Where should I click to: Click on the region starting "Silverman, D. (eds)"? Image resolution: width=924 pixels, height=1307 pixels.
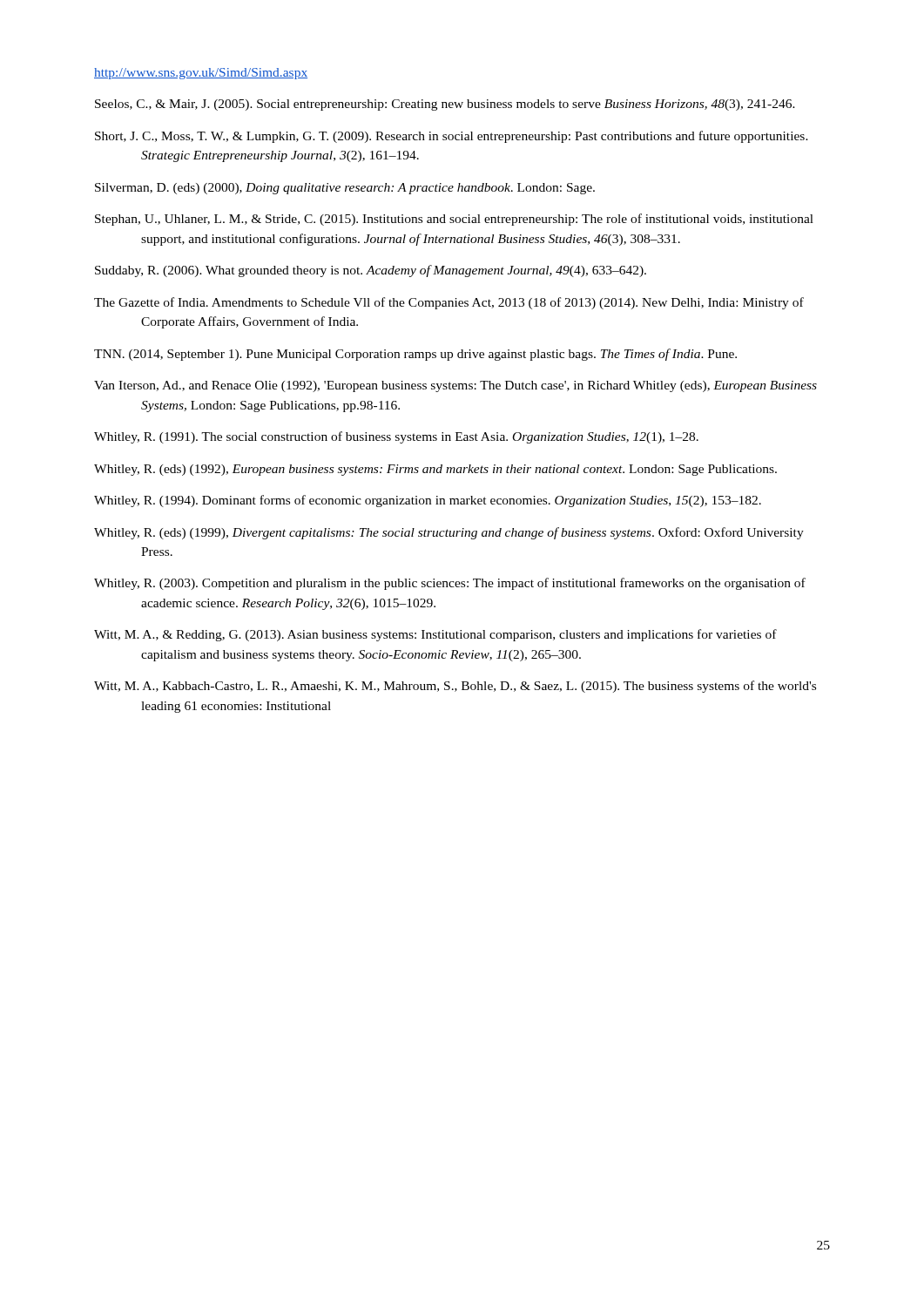point(345,187)
